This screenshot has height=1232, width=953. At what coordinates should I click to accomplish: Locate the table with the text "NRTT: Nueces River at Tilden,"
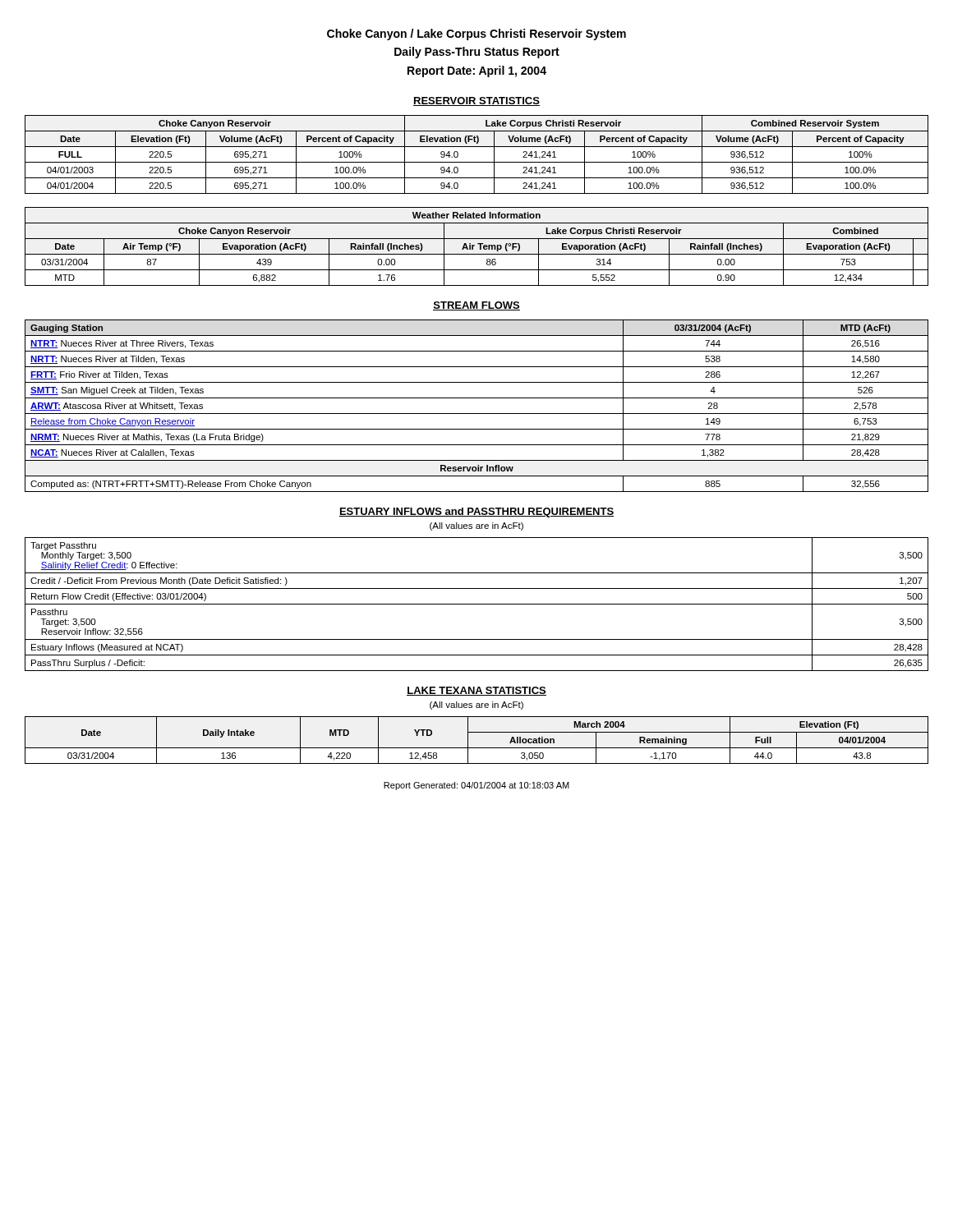pos(476,406)
